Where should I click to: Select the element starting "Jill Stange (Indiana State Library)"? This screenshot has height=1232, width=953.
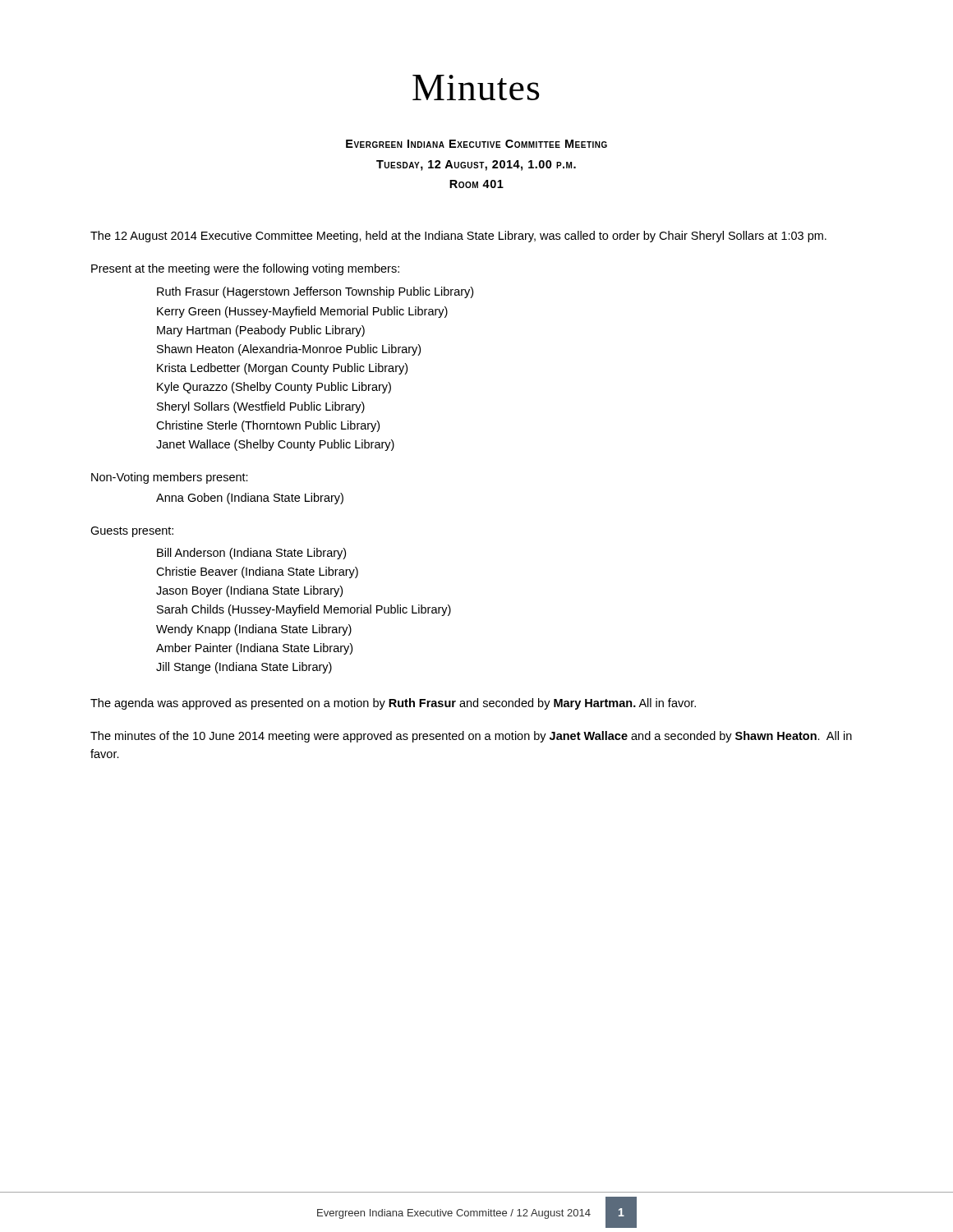click(244, 667)
